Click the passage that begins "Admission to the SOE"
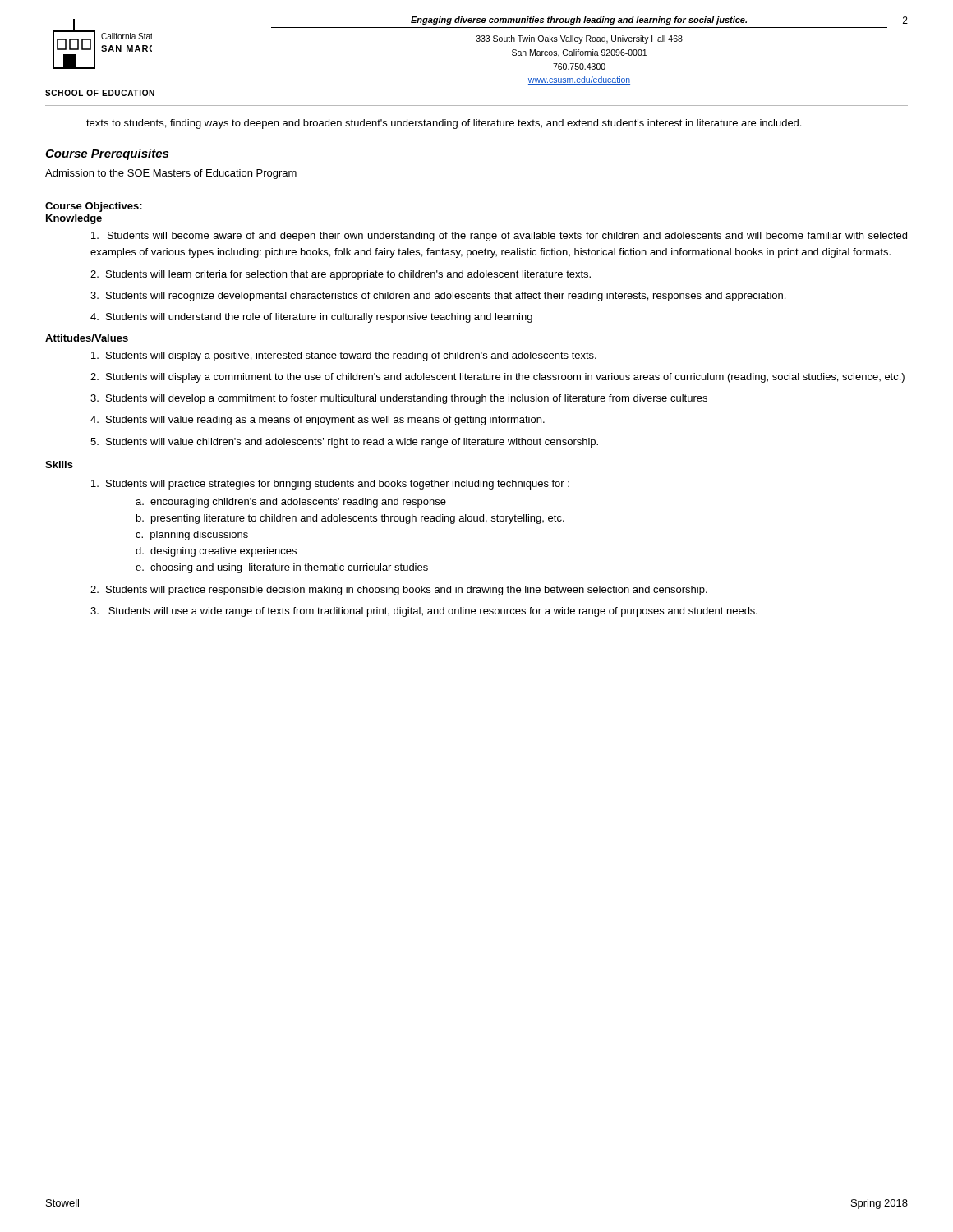The image size is (953, 1232). [x=171, y=173]
